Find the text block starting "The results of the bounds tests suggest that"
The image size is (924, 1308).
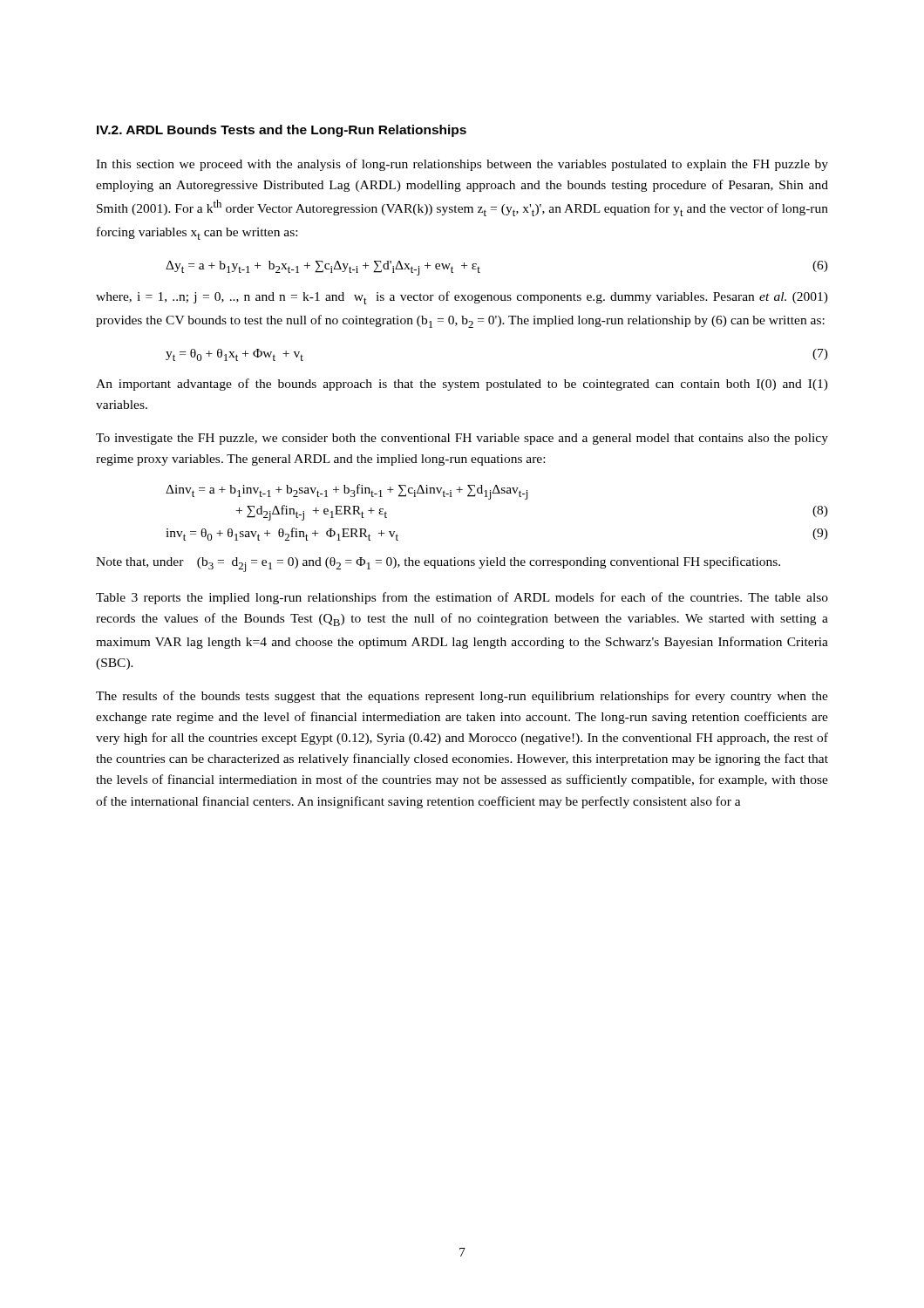pyautogui.click(x=462, y=748)
